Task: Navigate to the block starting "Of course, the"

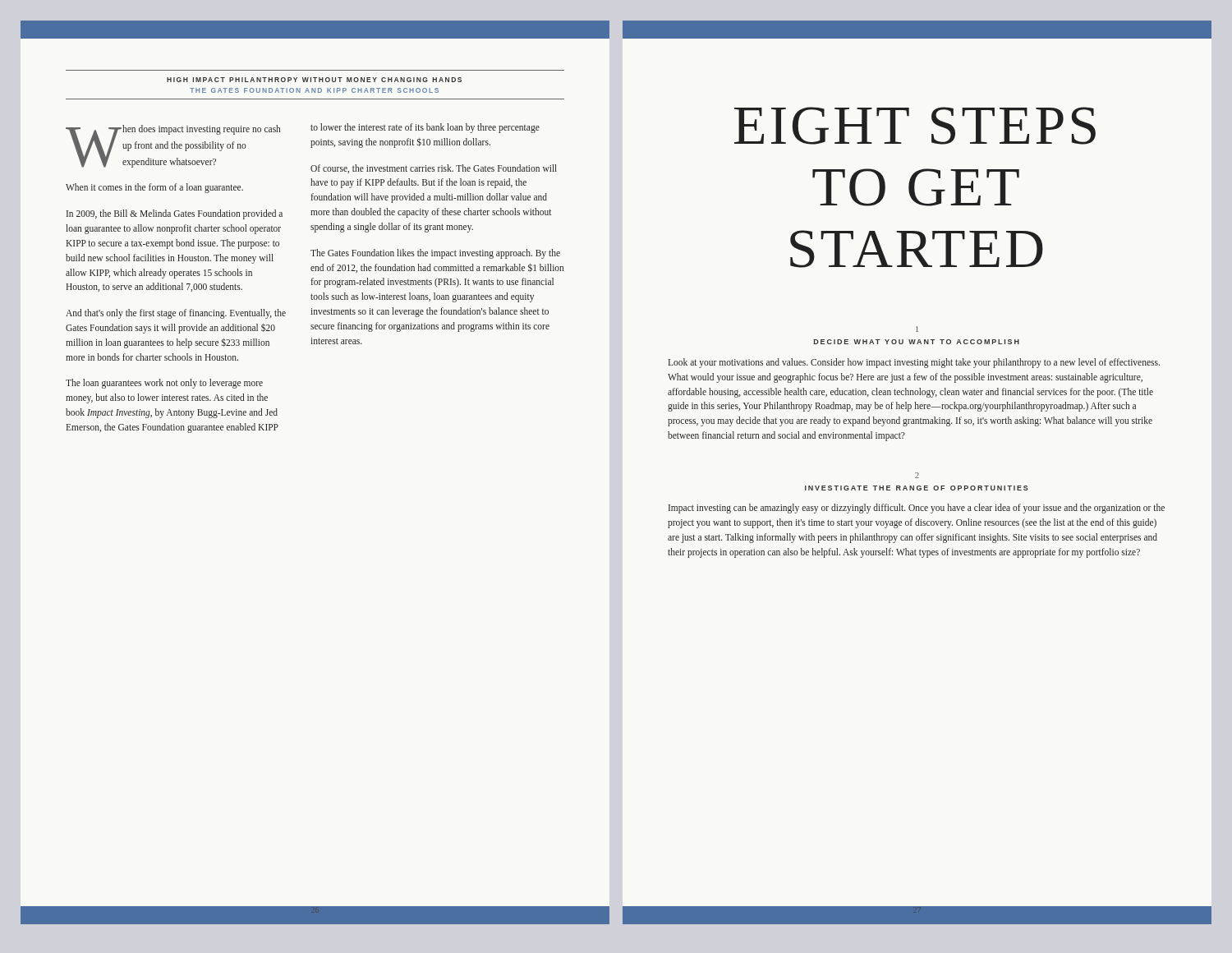Action: click(434, 197)
